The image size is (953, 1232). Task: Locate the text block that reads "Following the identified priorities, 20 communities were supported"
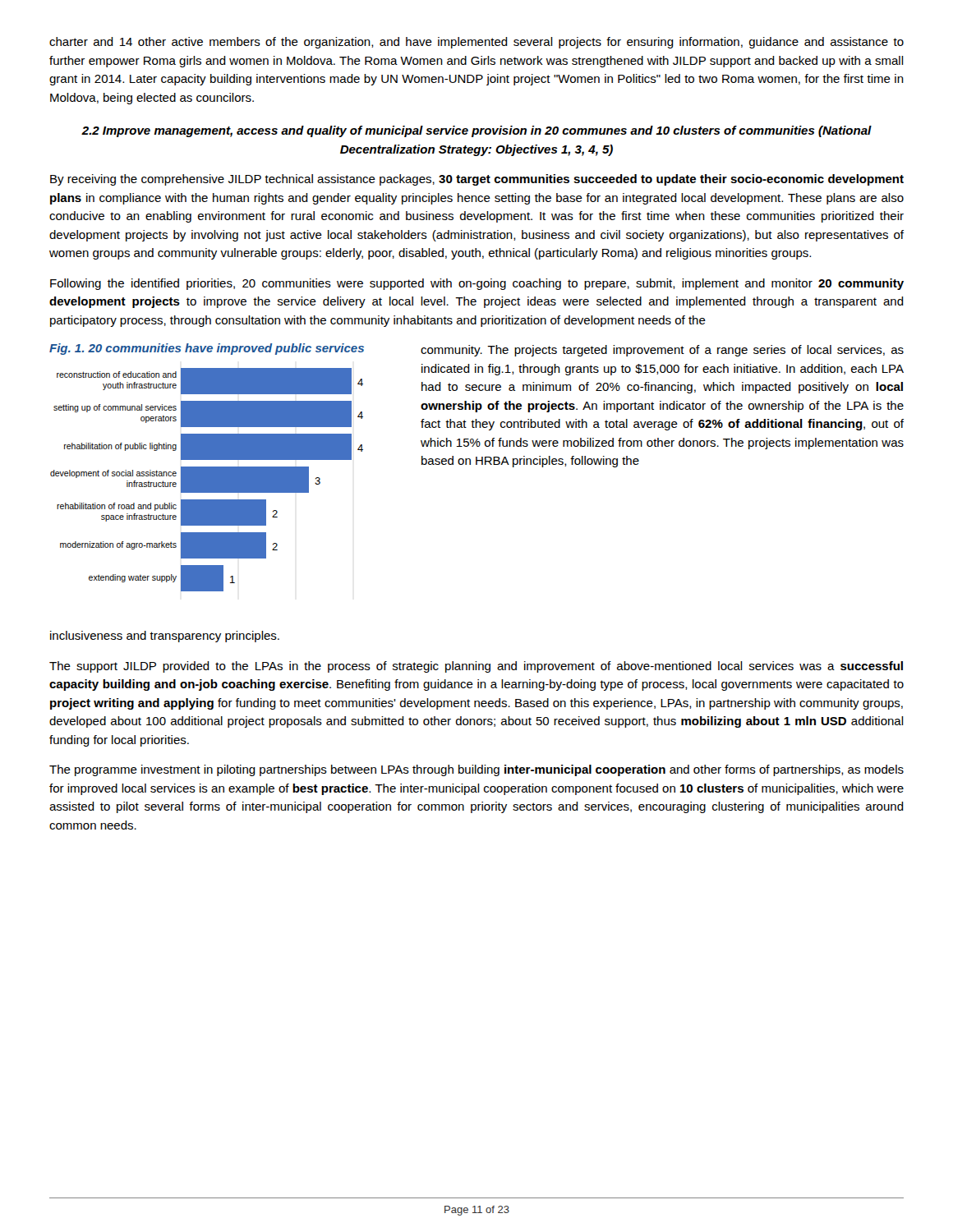[x=476, y=301]
